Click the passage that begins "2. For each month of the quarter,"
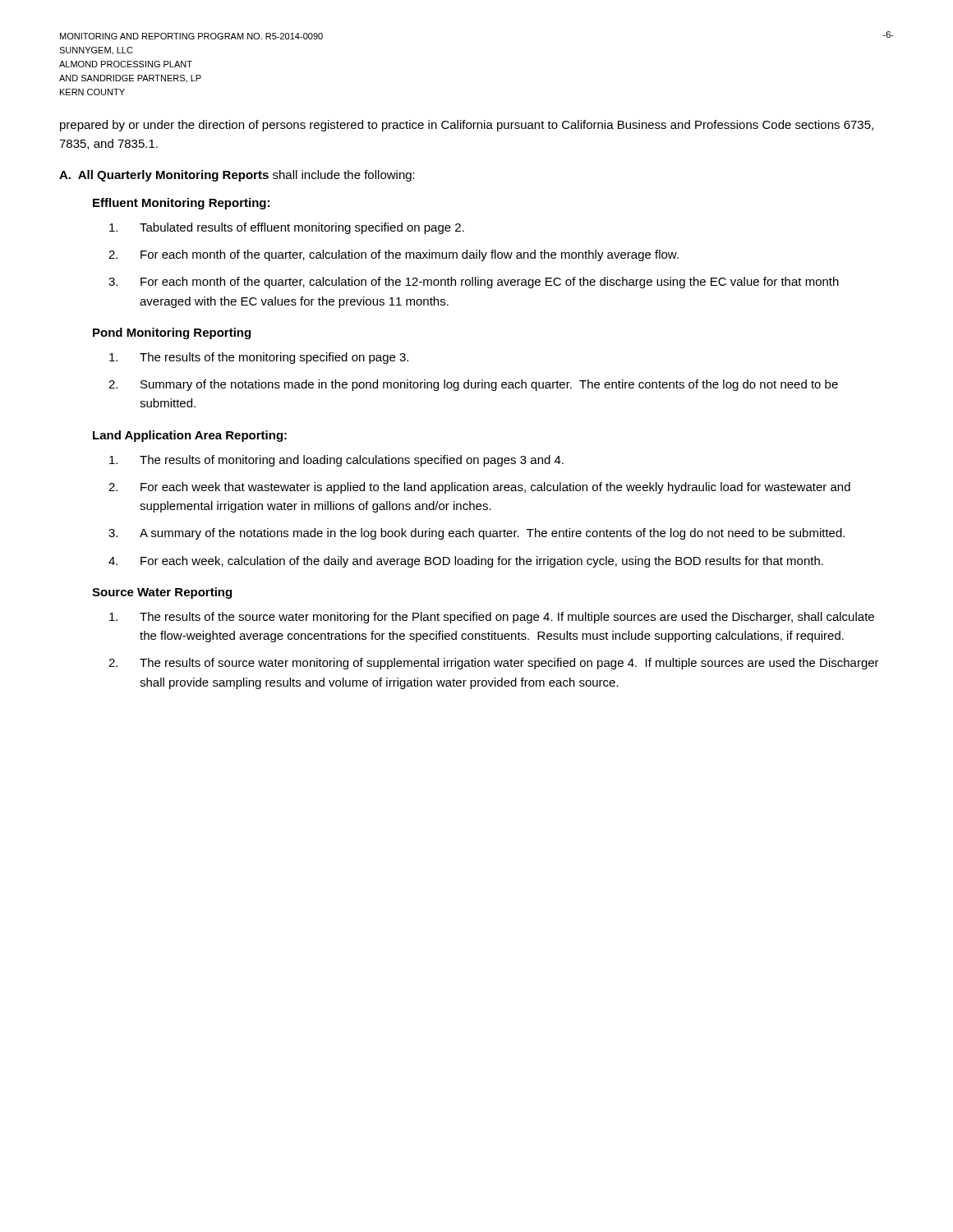The image size is (953, 1232). pos(493,254)
